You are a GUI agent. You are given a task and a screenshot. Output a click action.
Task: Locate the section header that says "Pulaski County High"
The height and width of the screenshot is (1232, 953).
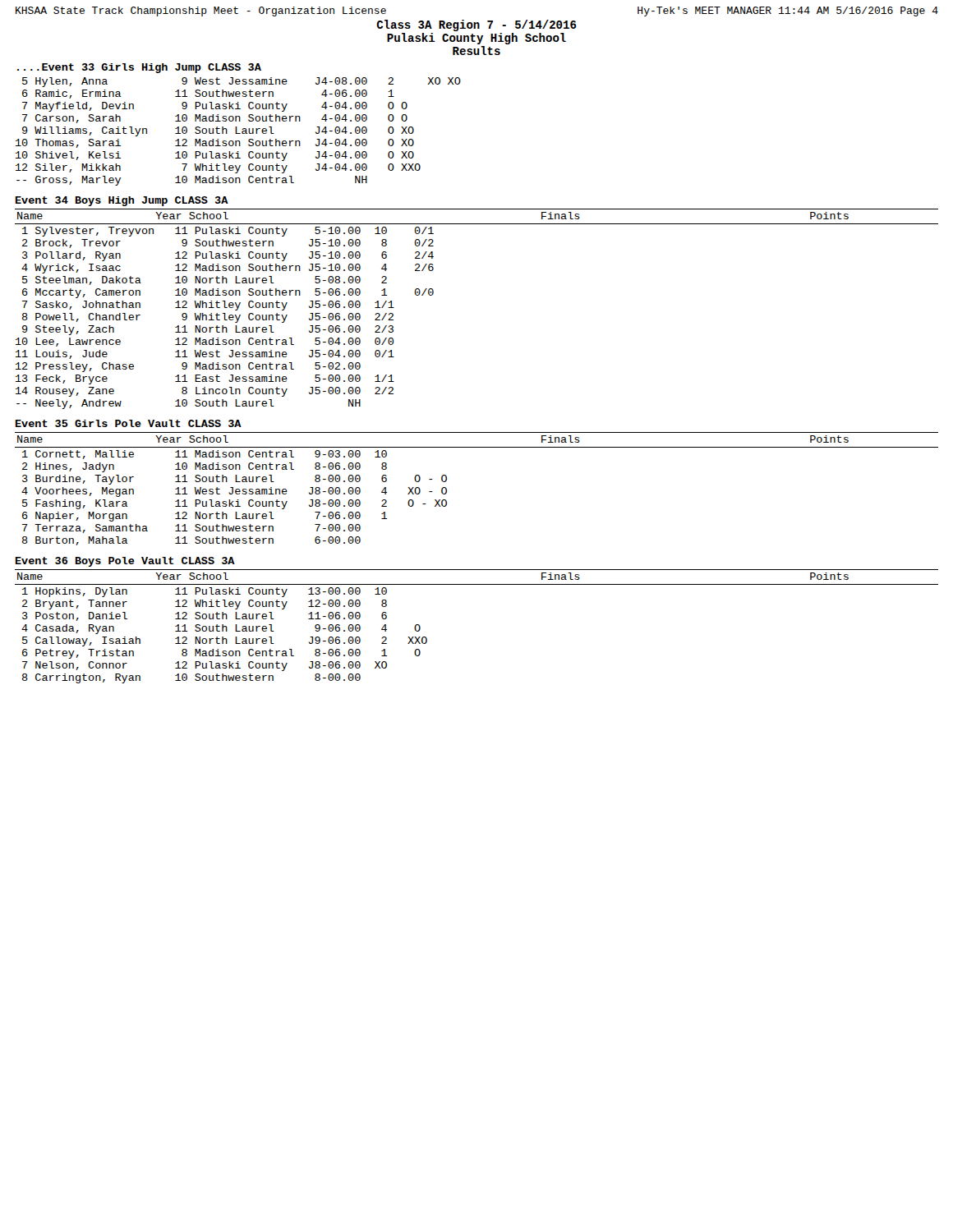pyautogui.click(x=476, y=39)
